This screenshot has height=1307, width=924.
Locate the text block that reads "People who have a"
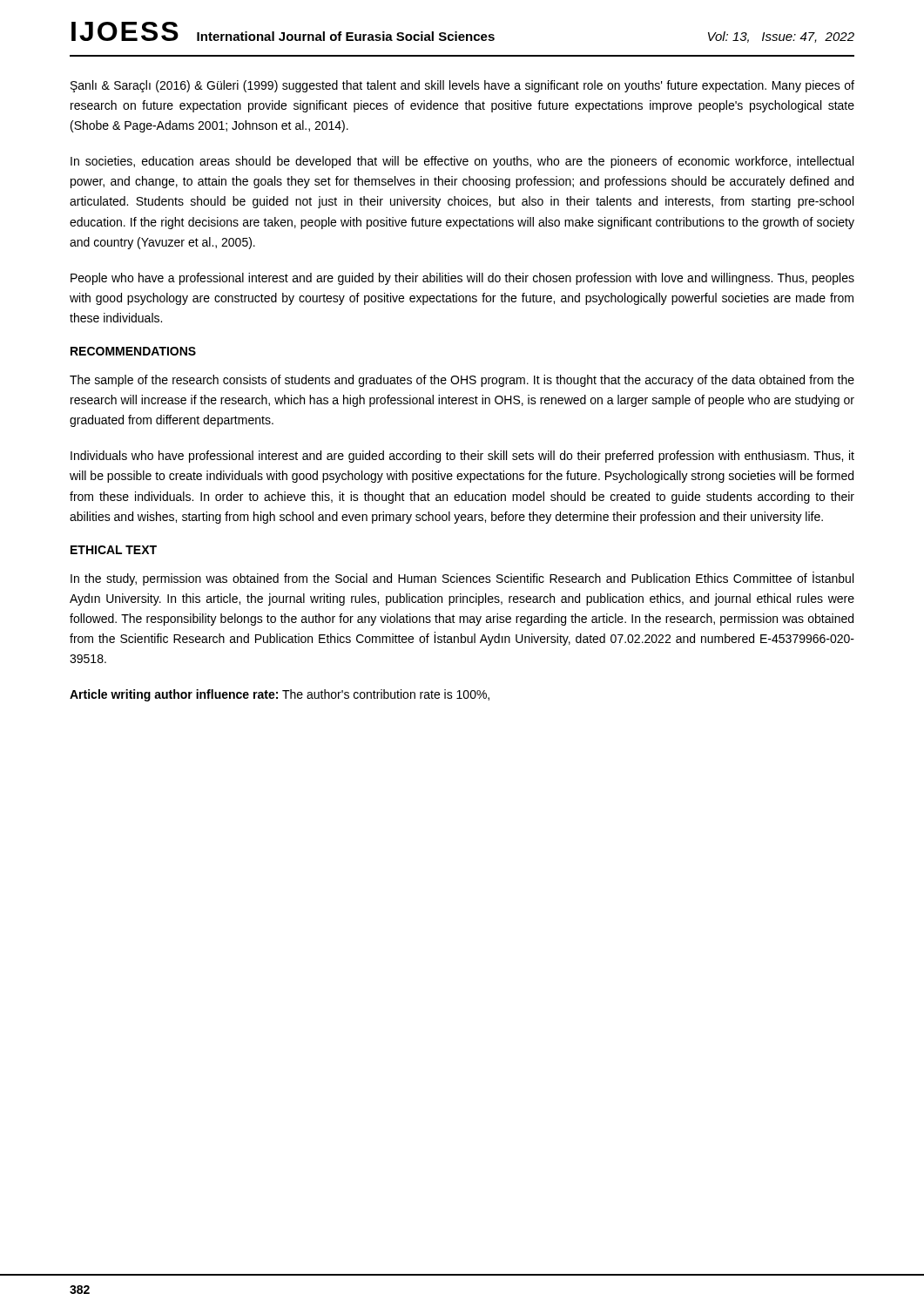click(x=462, y=298)
